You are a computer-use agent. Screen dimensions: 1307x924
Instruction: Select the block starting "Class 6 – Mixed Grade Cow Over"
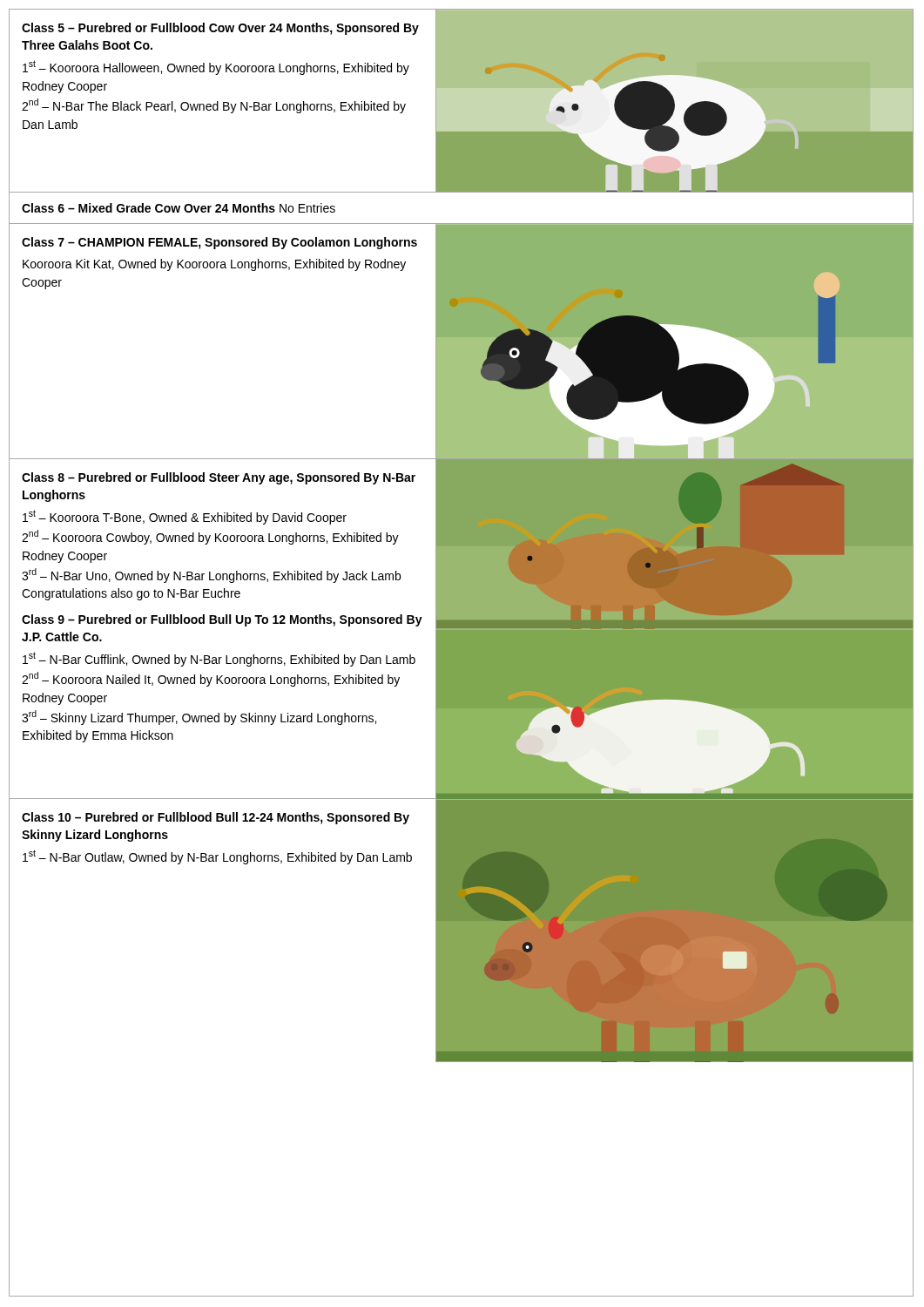coord(179,208)
